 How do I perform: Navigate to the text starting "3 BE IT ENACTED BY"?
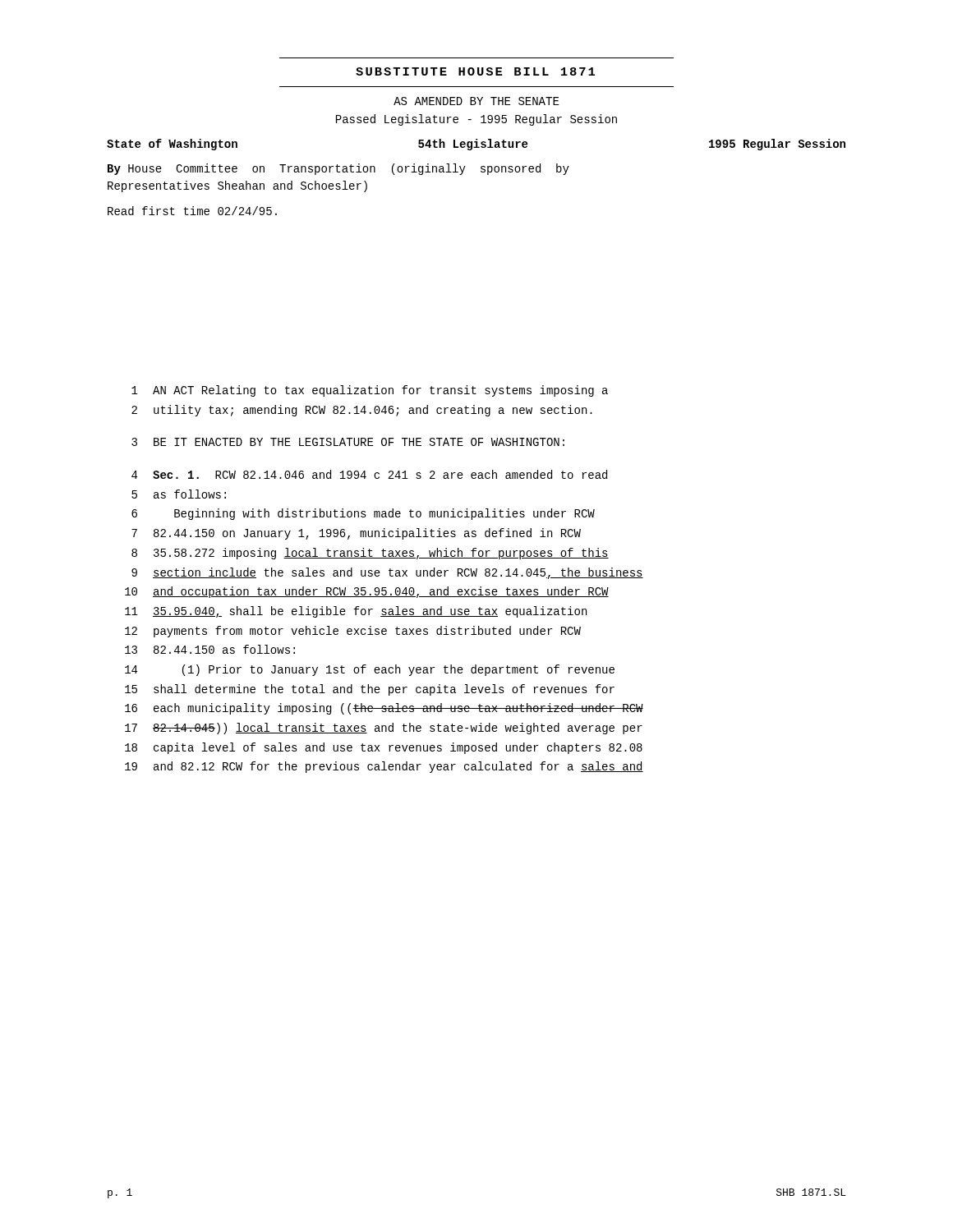tap(476, 444)
